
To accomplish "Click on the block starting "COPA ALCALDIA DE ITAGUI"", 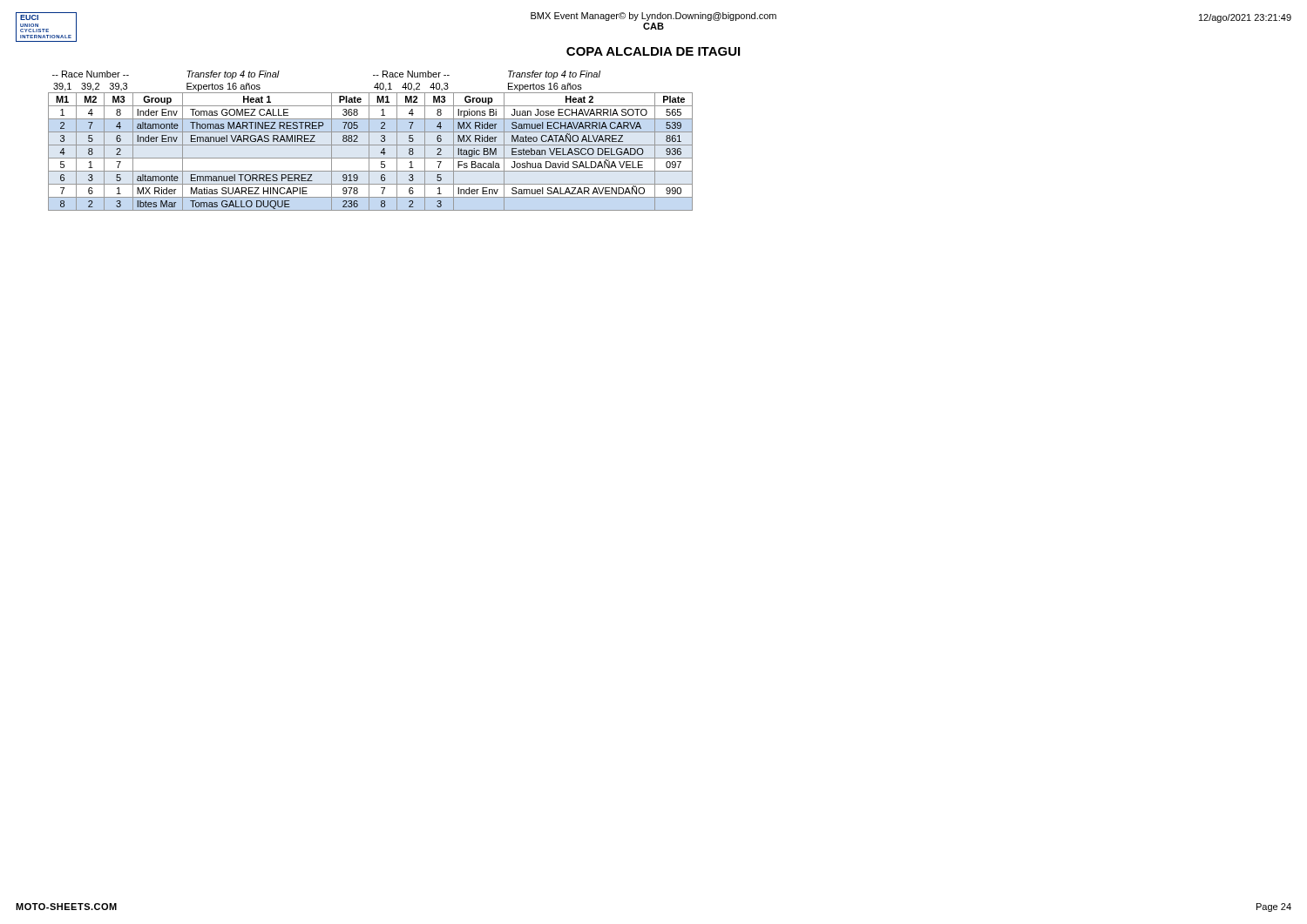I will [x=654, y=51].
